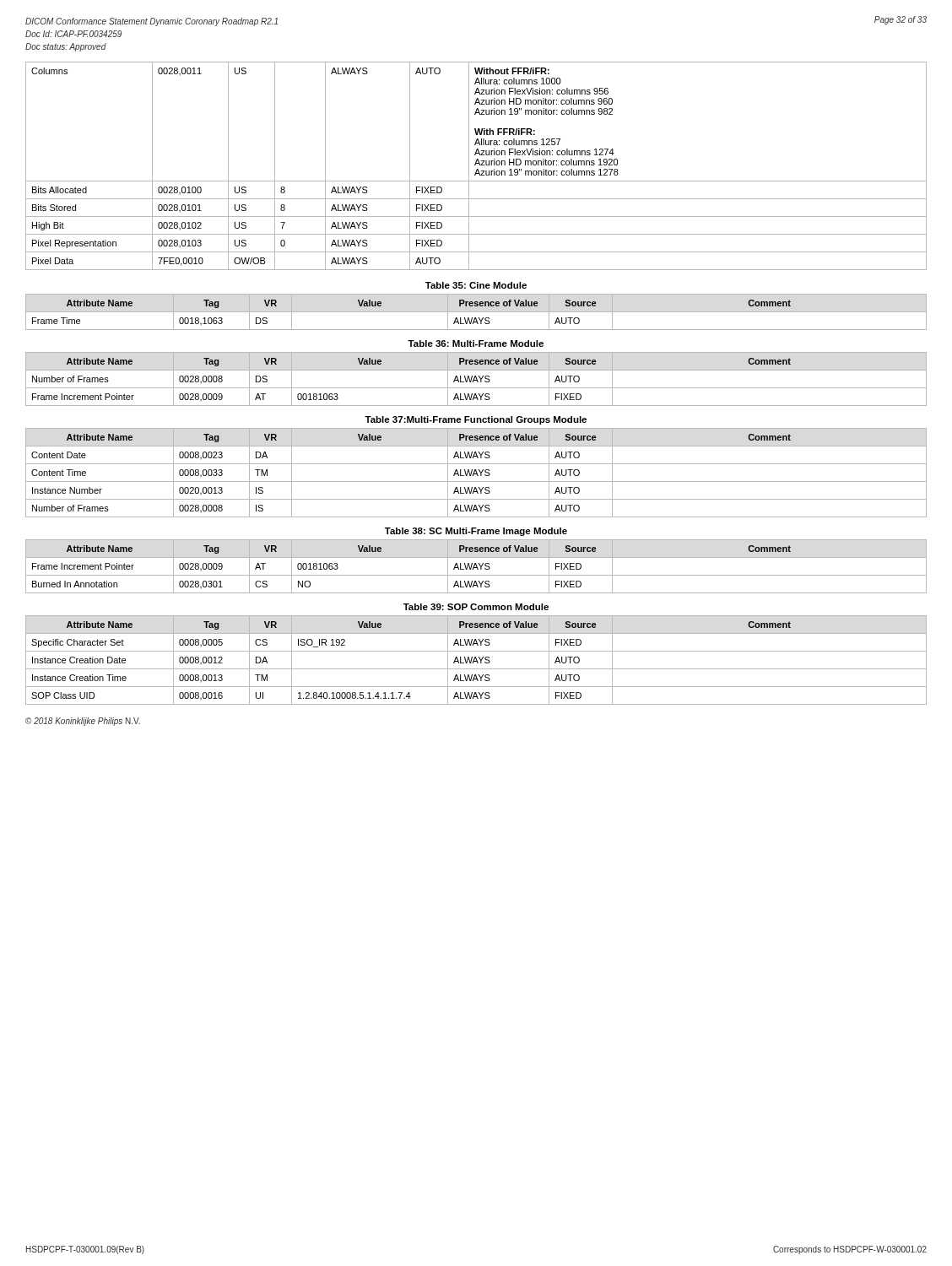Locate the footnote
The height and width of the screenshot is (1266, 952).
[x=83, y=721]
